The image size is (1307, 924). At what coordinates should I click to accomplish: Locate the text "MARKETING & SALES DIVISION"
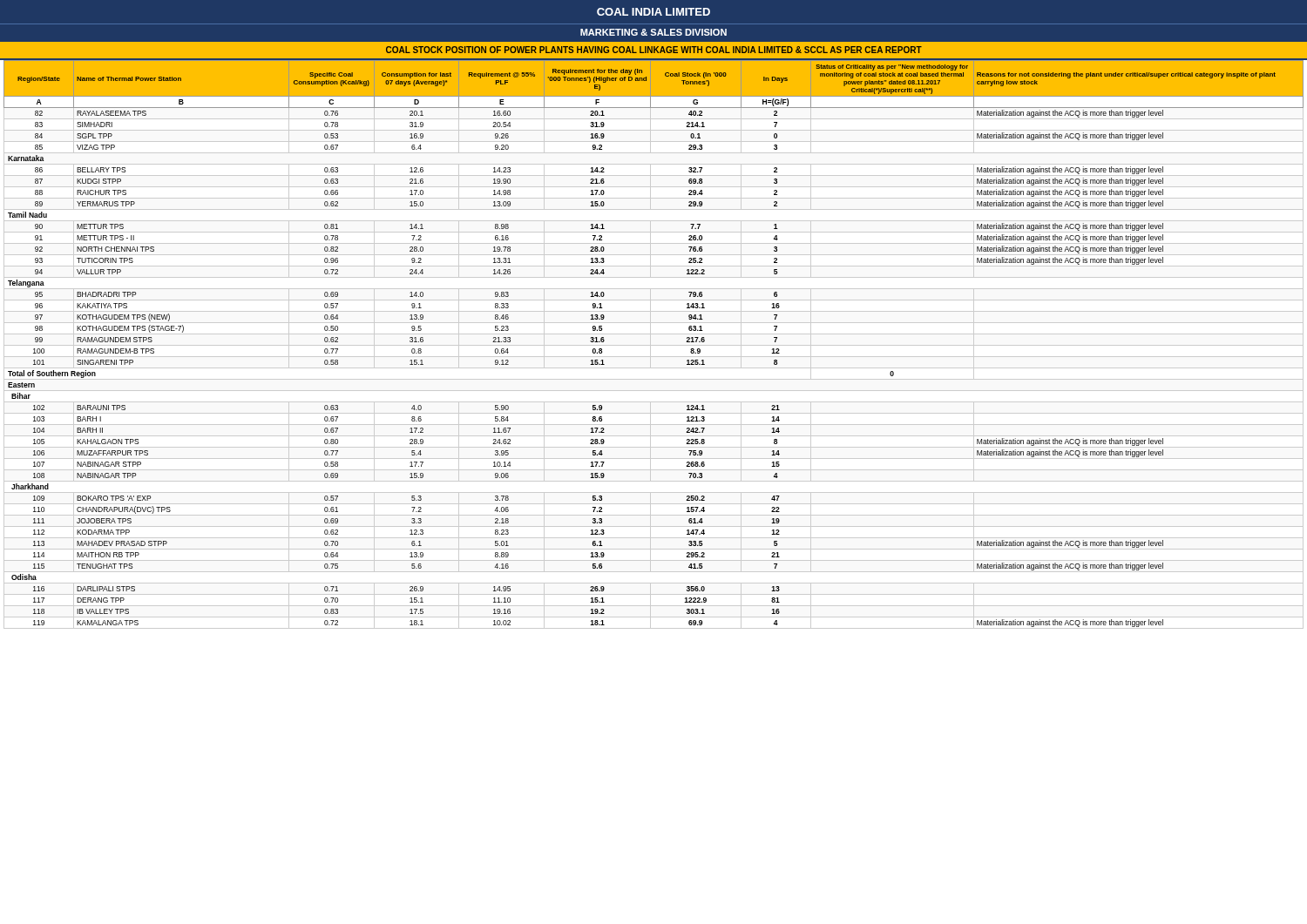[654, 32]
